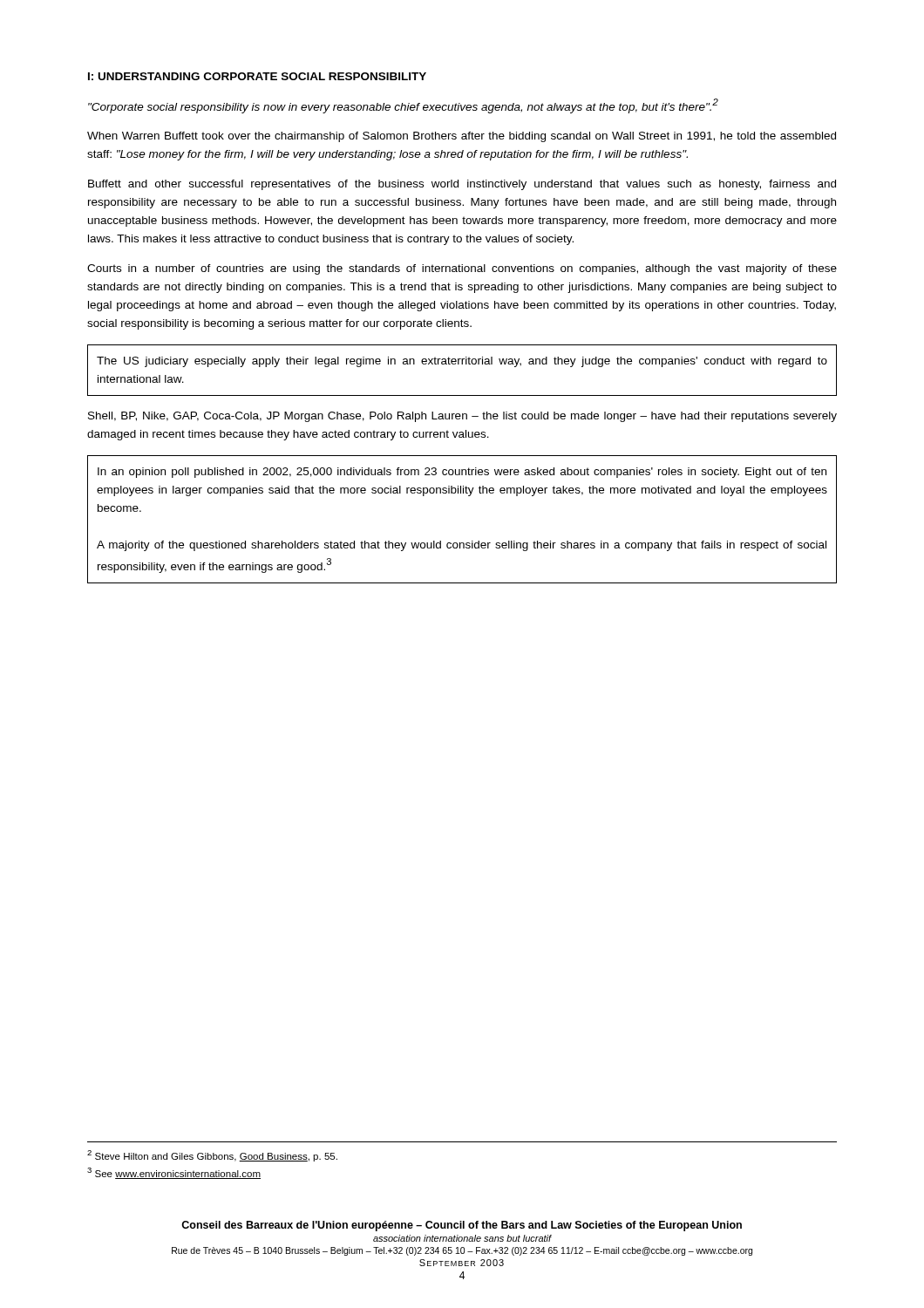Navigate to the block starting "In an opinion poll published in 2002, 25,000"

coord(462,473)
